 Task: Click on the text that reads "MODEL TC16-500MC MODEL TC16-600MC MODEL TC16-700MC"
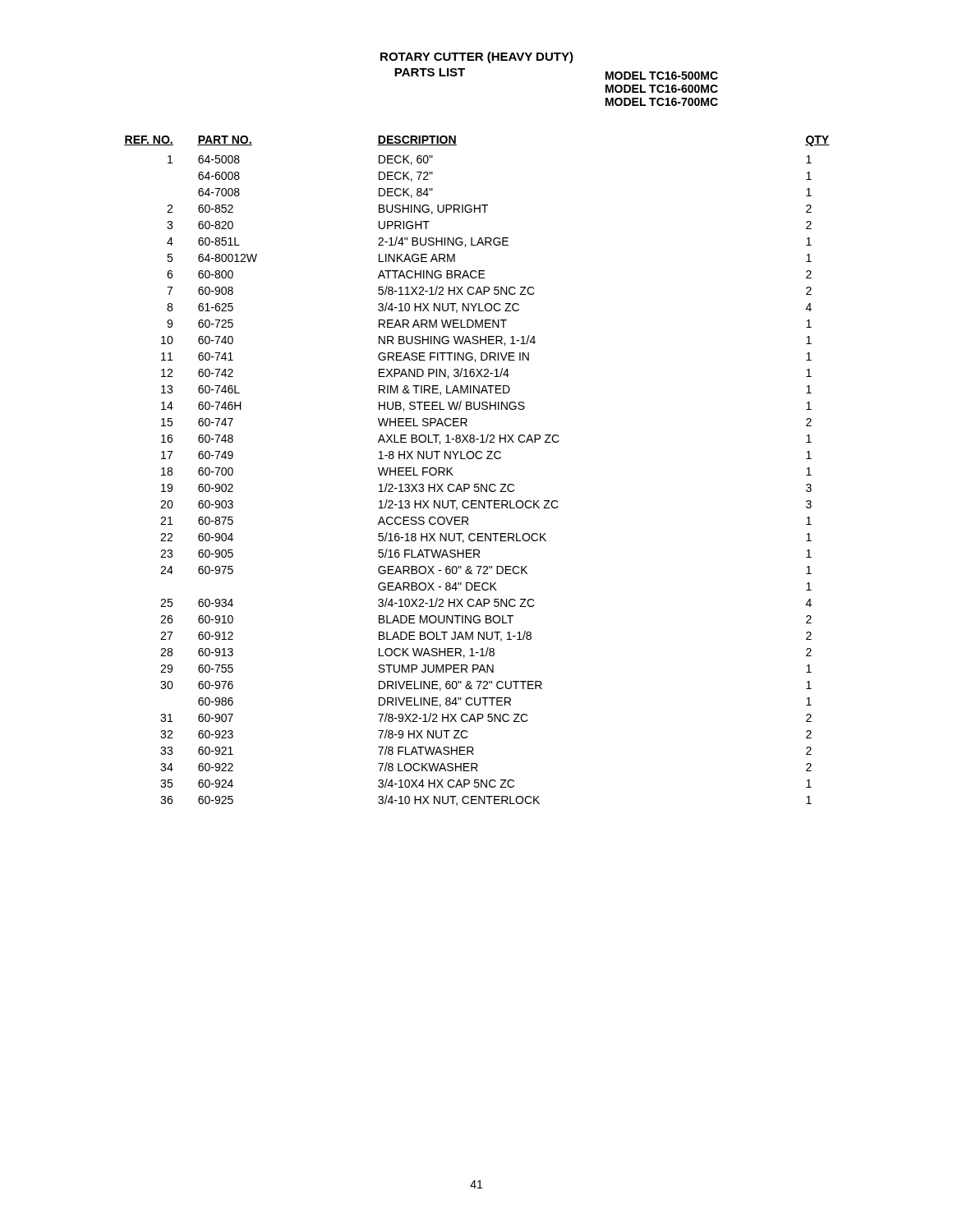(661, 89)
